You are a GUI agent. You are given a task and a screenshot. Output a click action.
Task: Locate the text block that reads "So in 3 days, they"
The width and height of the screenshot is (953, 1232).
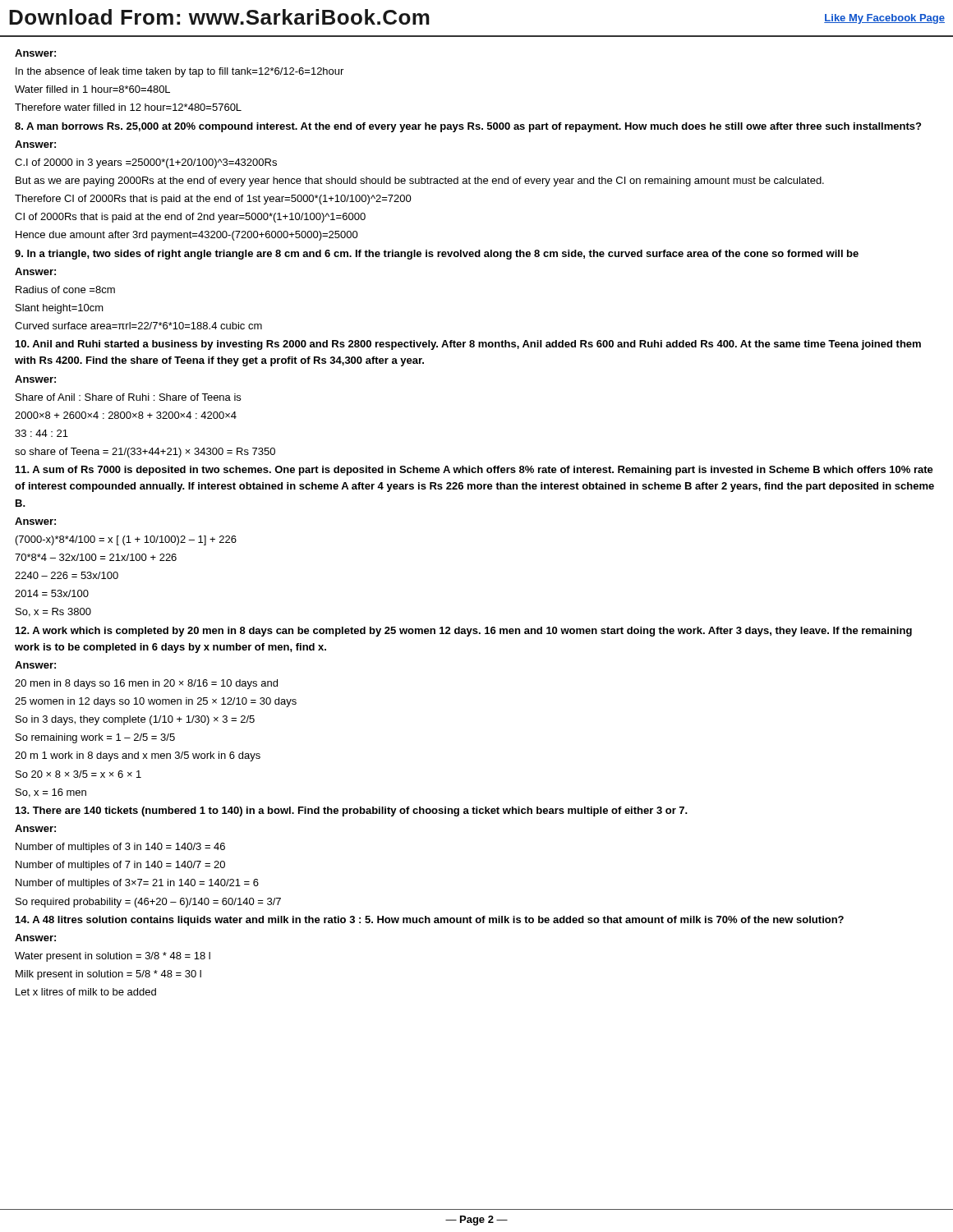pyautogui.click(x=135, y=720)
